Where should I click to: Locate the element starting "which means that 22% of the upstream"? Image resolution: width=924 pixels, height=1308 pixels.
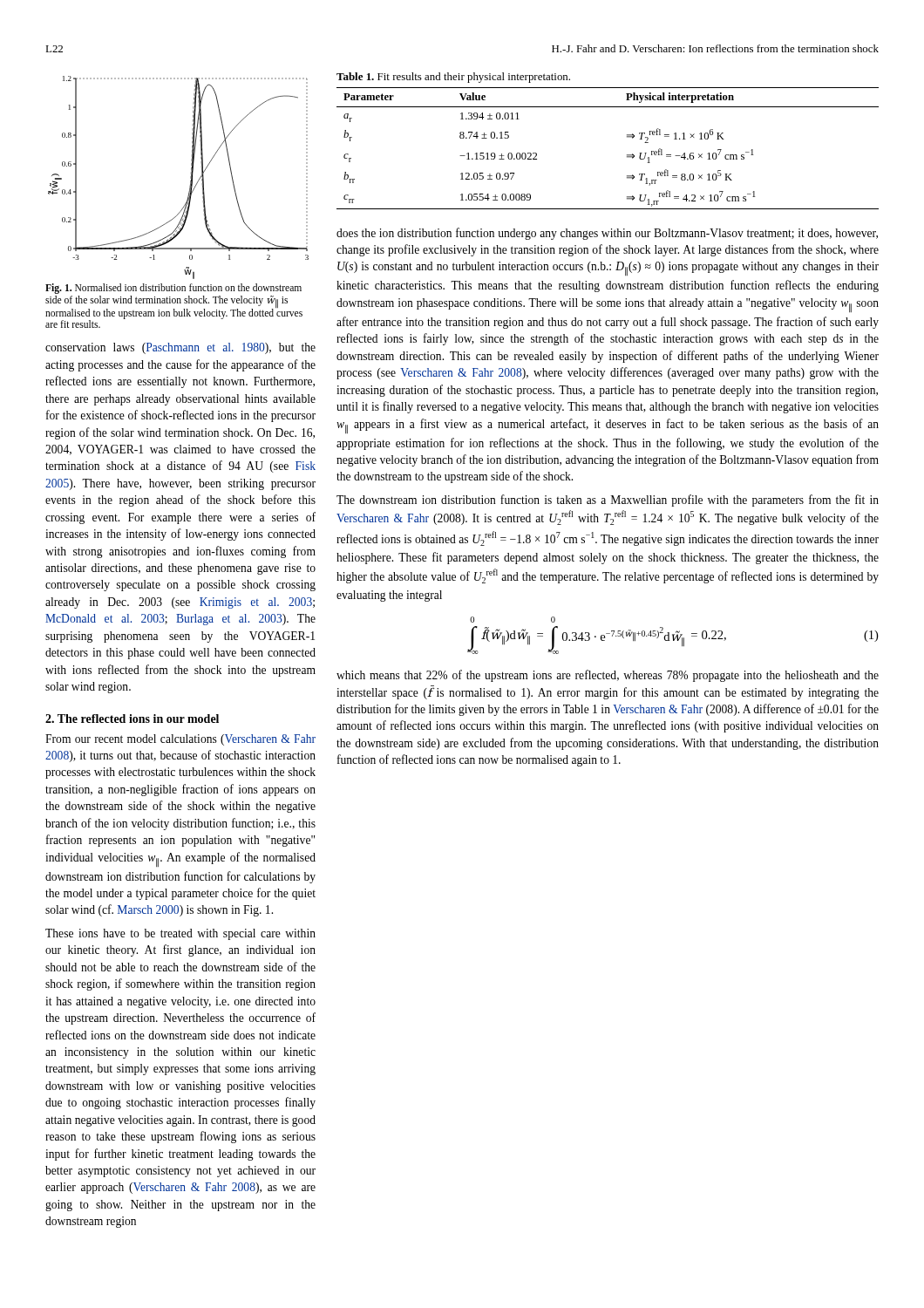point(608,718)
